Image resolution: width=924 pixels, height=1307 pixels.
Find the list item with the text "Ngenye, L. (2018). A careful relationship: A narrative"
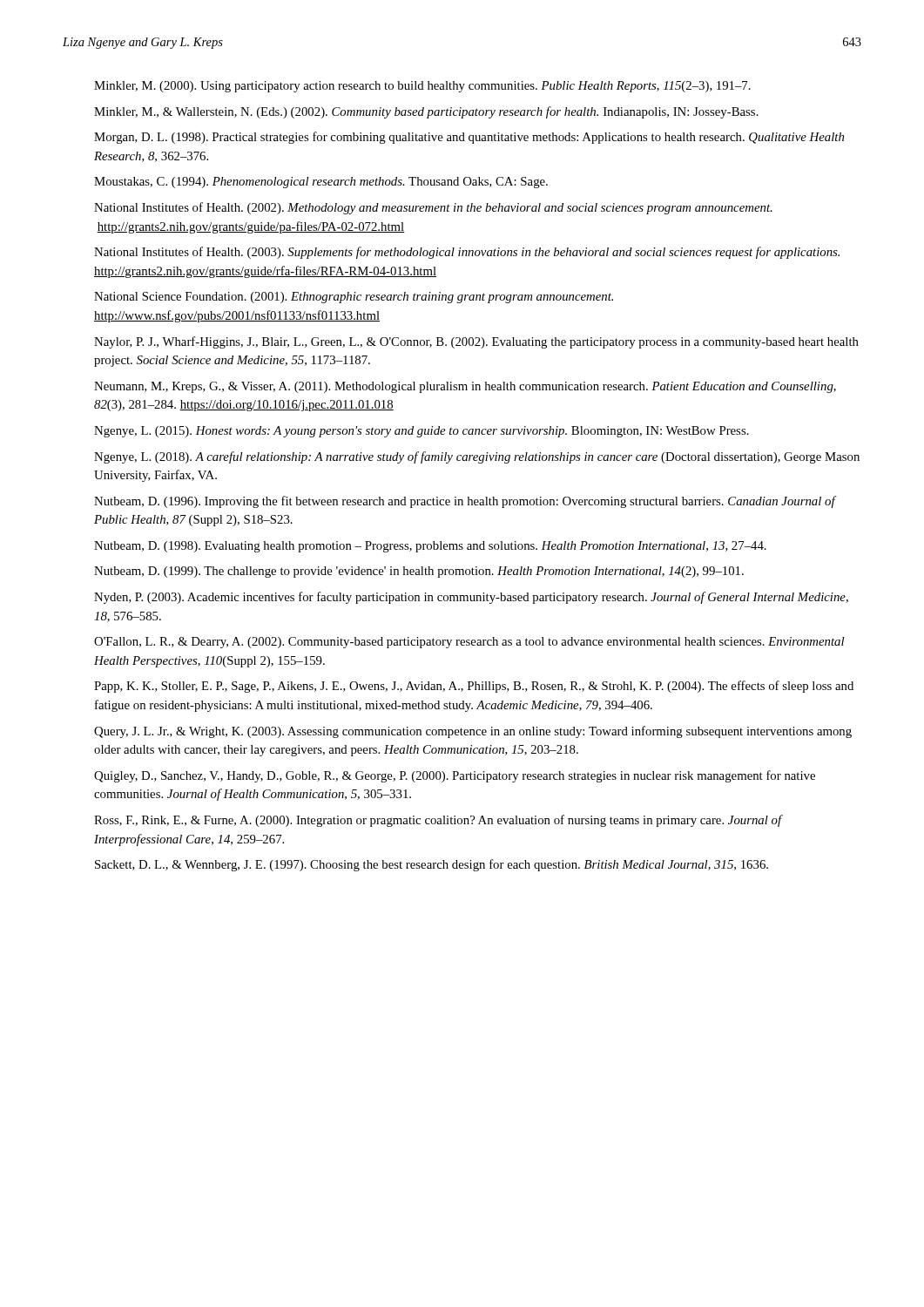point(462,466)
